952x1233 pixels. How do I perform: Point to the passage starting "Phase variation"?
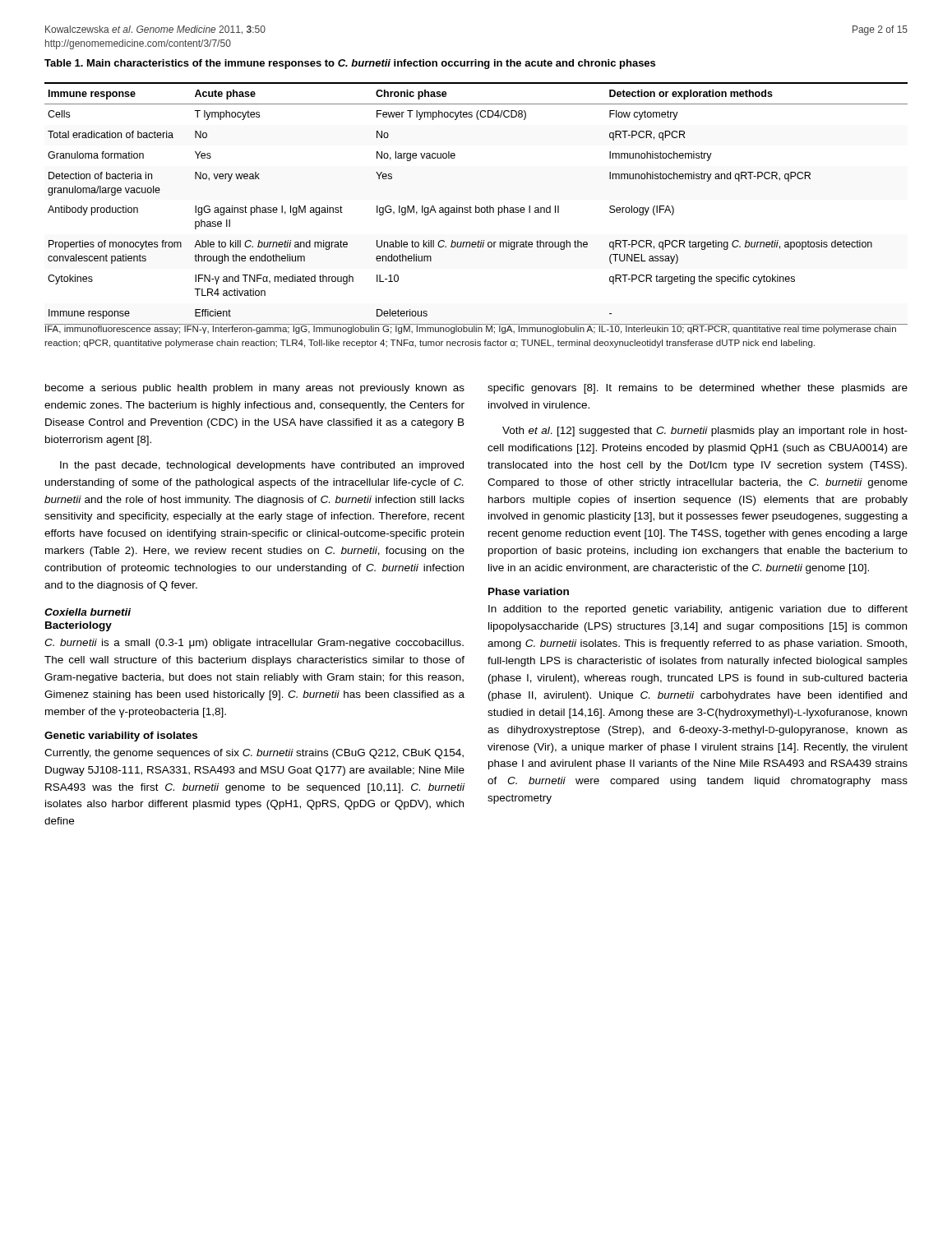529,592
